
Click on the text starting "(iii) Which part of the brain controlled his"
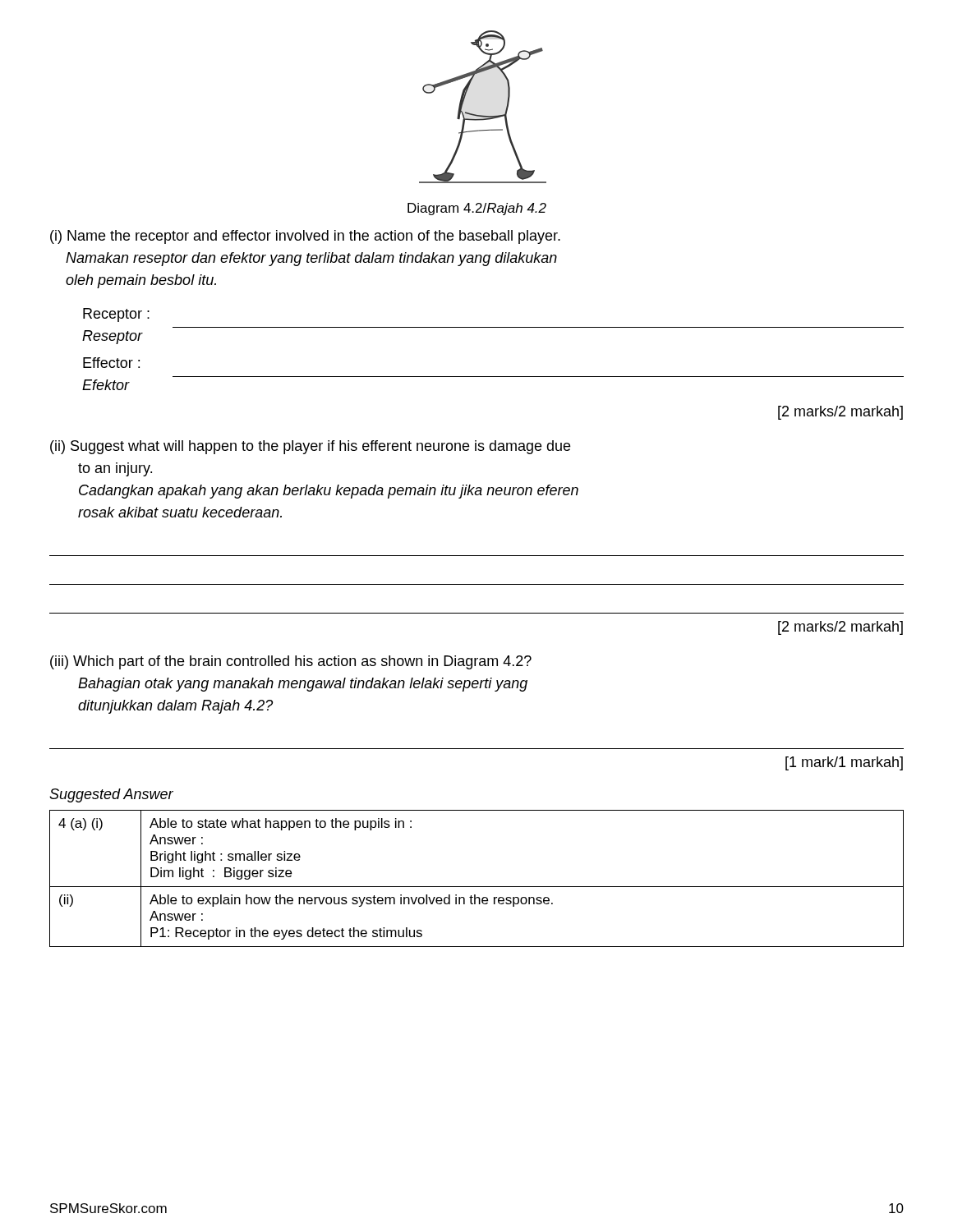[291, 662]
